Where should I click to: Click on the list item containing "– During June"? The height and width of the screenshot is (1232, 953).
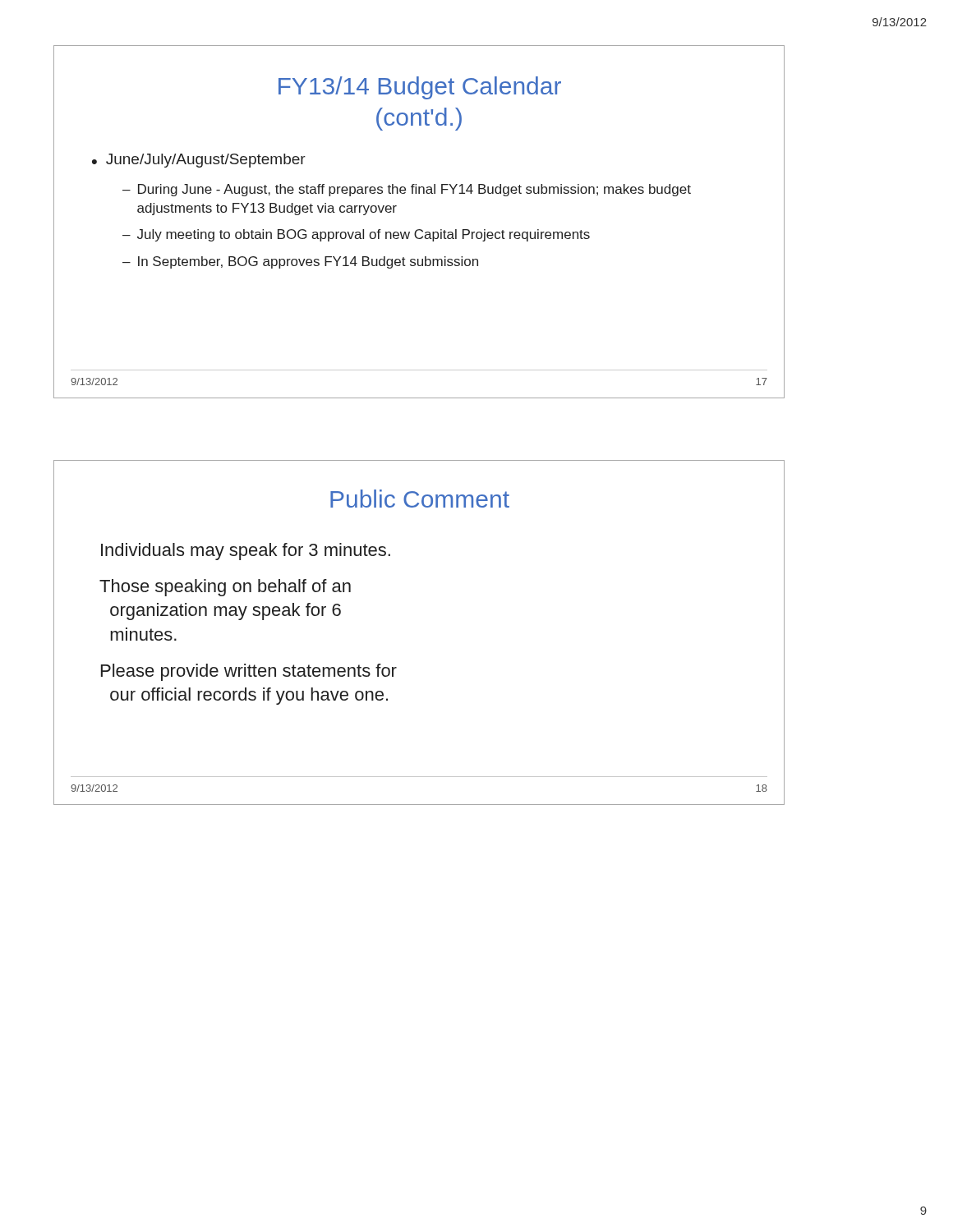pos(435,199)
